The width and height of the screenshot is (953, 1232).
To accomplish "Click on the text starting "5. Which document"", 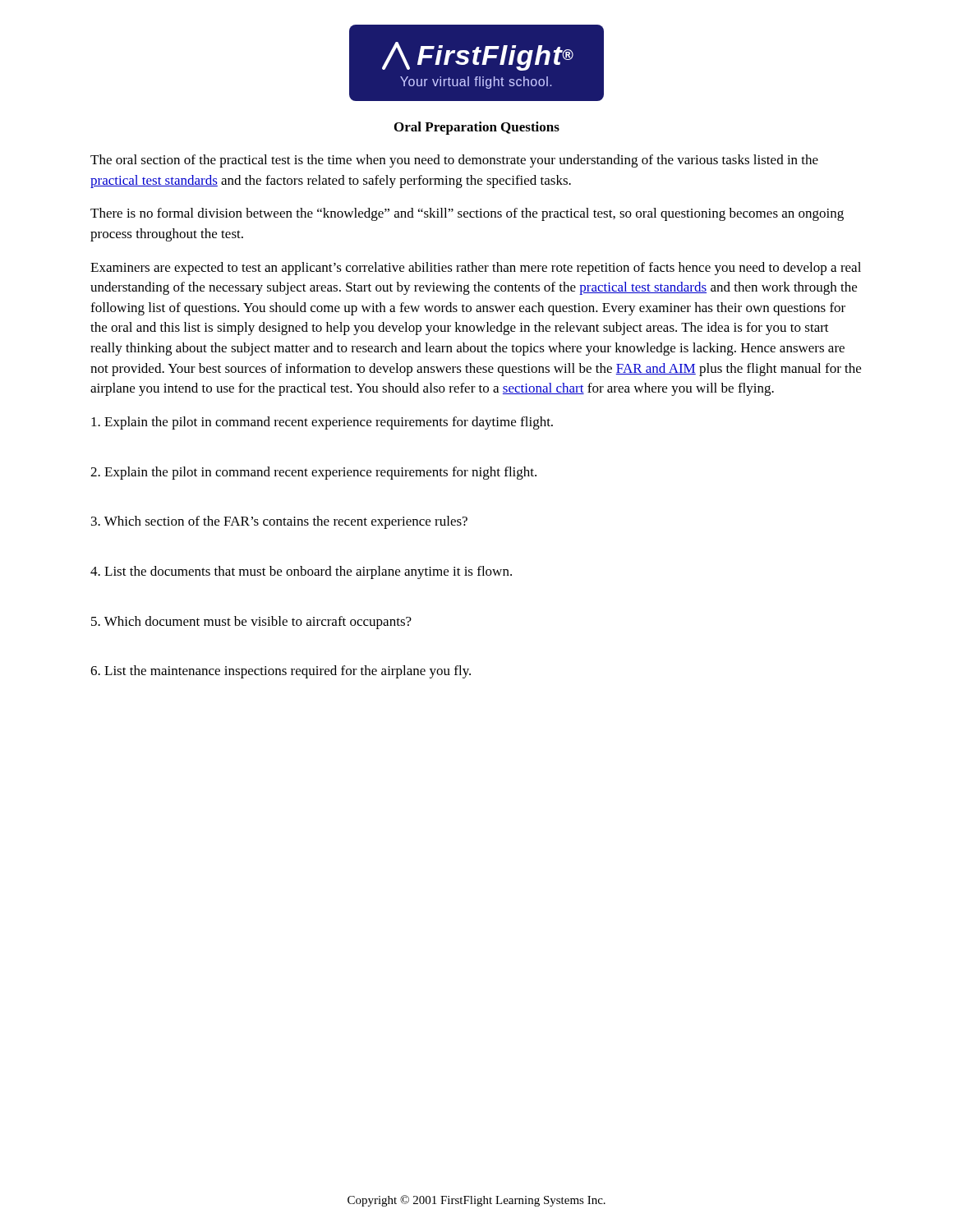I will click(x=251, y=621).
